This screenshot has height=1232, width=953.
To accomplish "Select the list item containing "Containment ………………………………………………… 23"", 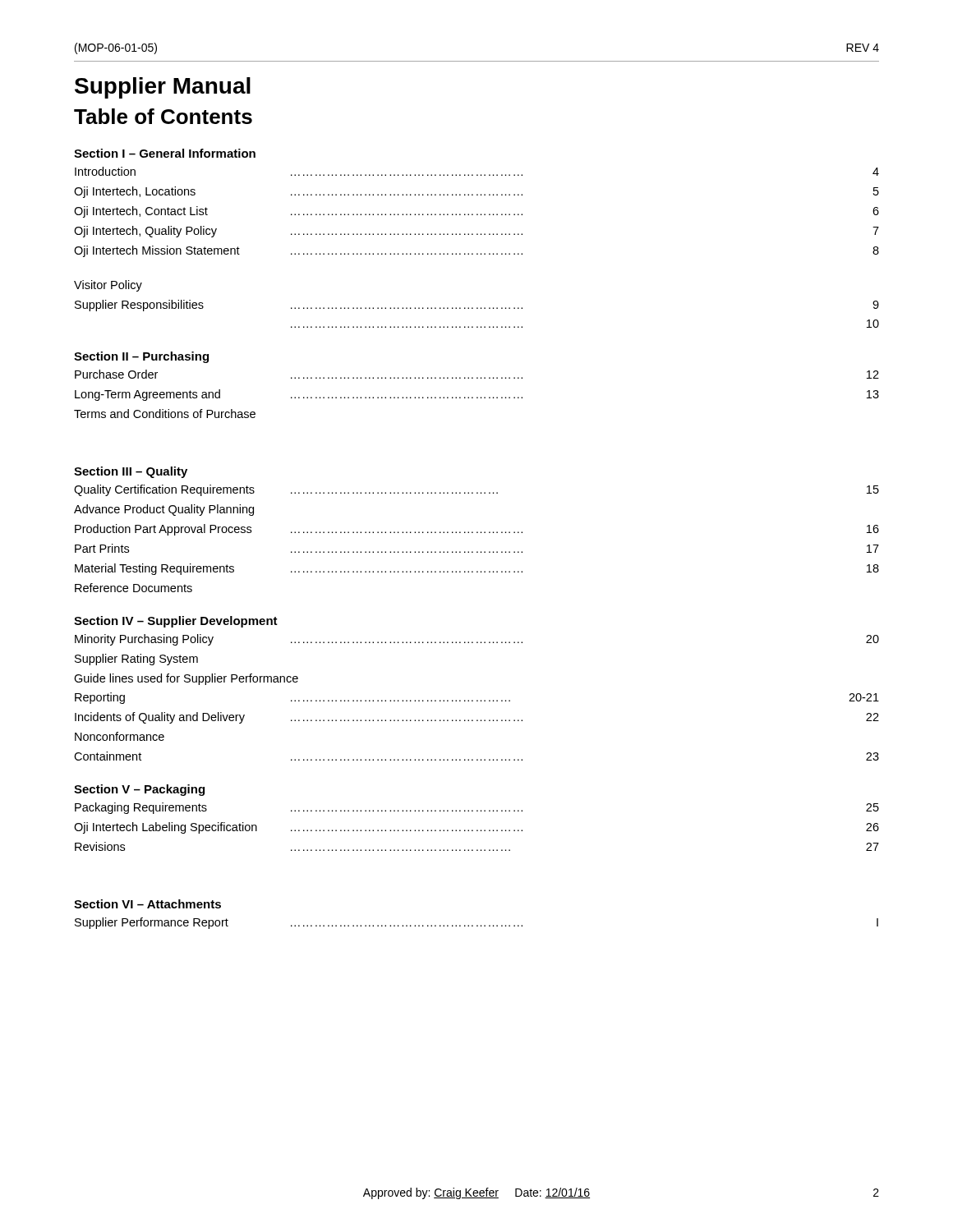I will pos(476,757).
